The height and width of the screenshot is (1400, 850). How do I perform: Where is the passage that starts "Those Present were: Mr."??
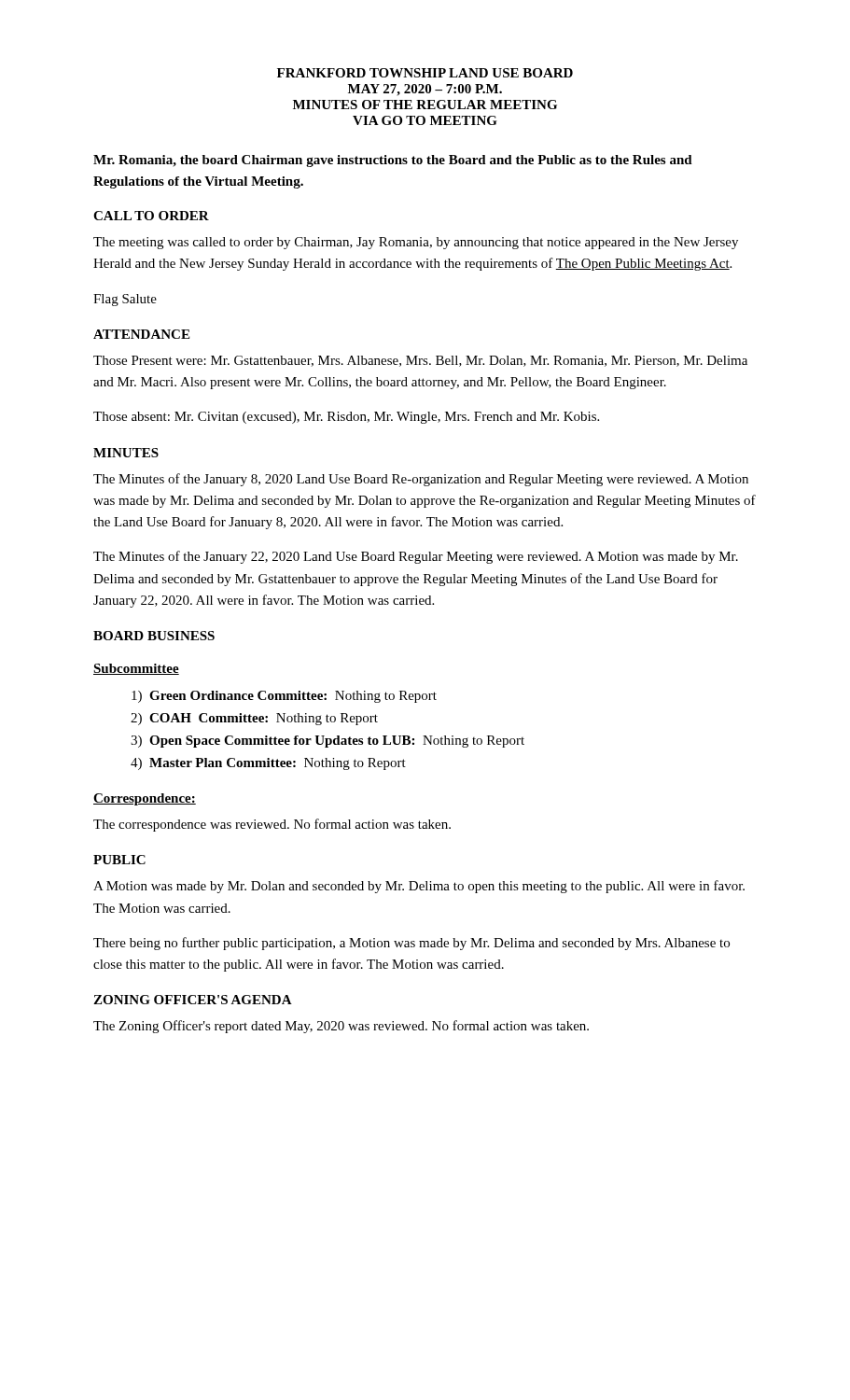[421, 371]
